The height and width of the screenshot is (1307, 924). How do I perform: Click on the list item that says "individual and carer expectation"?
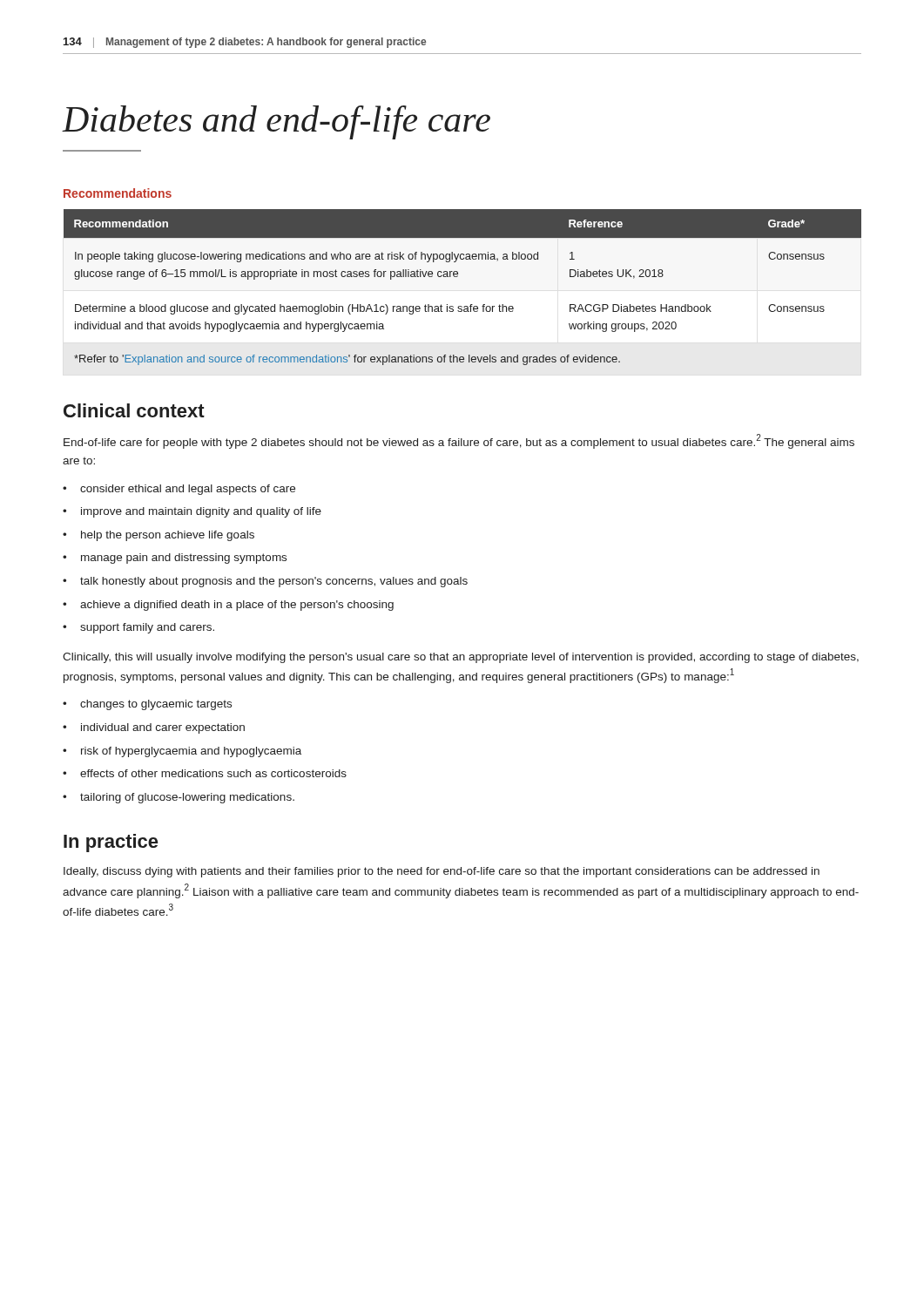click(163, 727)
